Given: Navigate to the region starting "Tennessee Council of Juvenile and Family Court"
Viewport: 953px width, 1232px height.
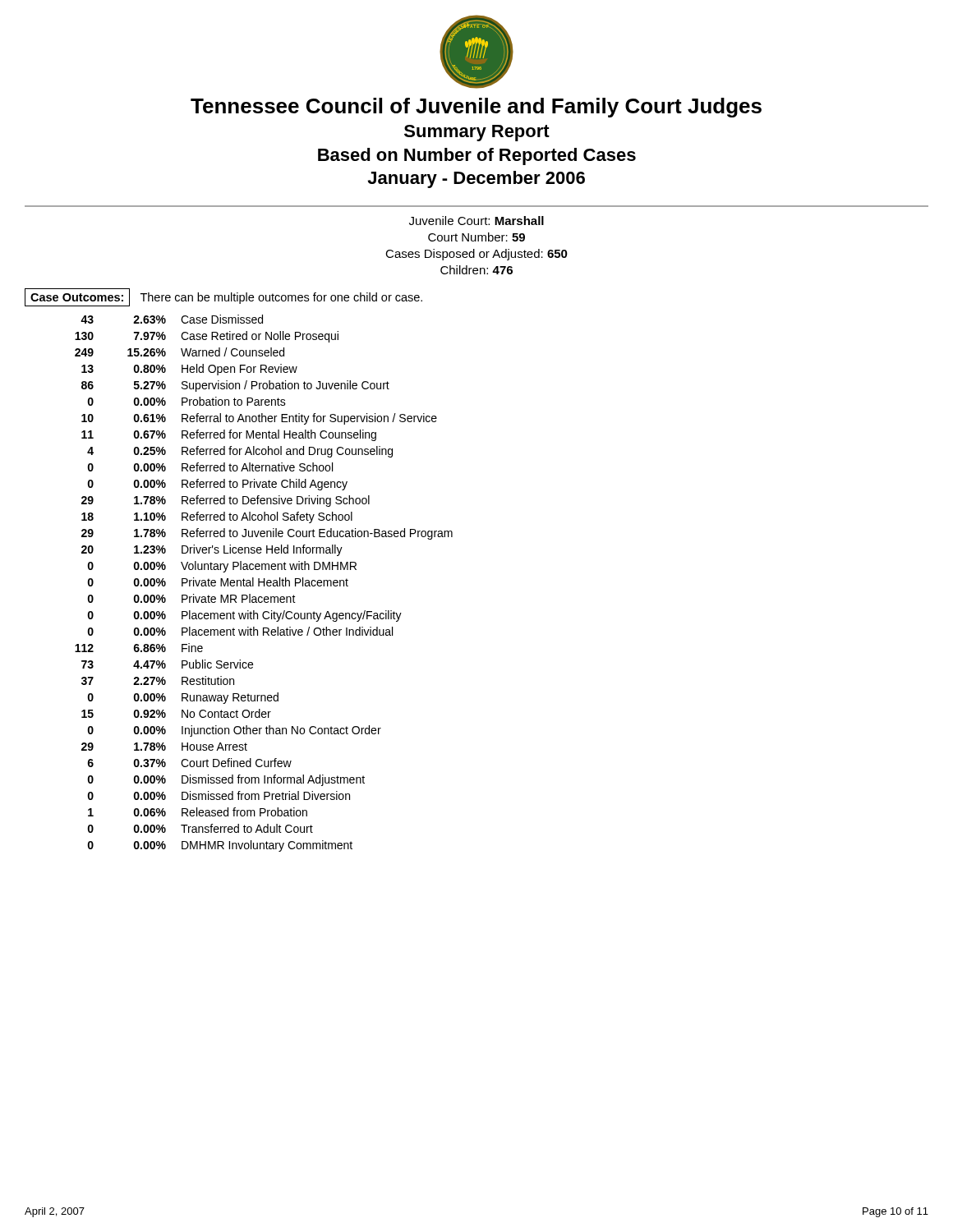Looking at the screenshot, I should click(x=476, y=141).
